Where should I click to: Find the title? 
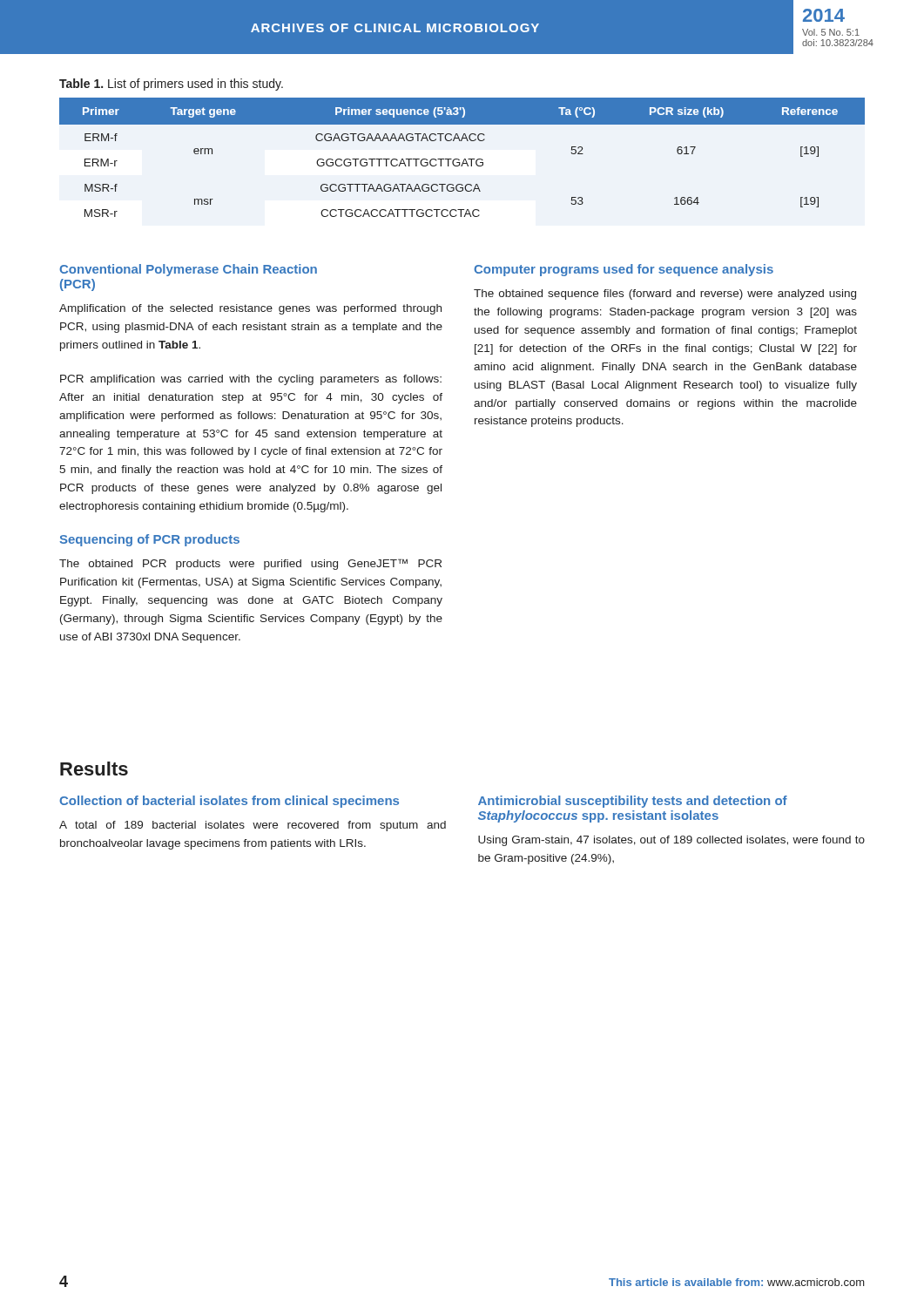(94, 769)
